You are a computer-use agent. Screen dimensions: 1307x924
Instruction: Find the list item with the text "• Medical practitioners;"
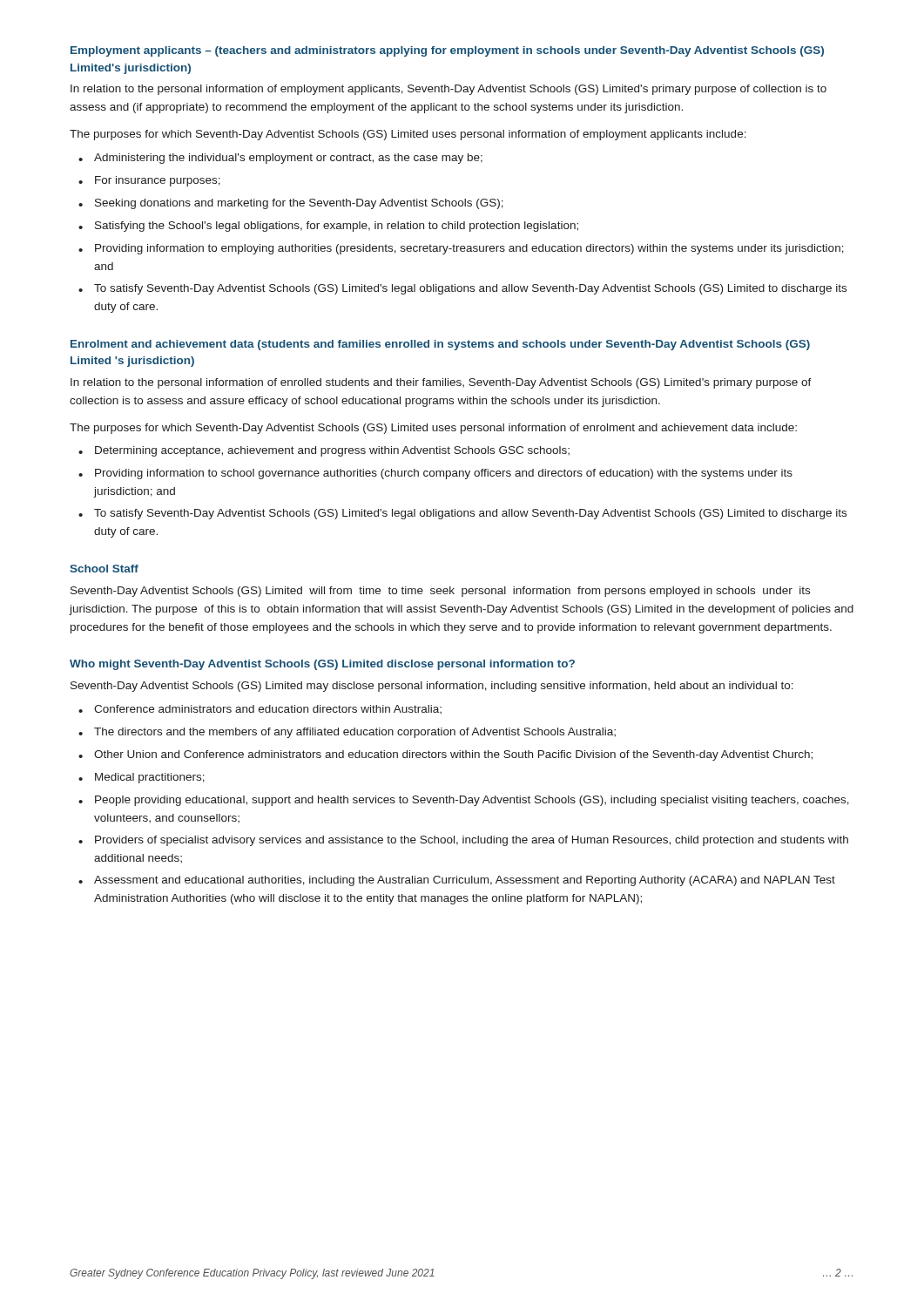(x=142, y=778)
